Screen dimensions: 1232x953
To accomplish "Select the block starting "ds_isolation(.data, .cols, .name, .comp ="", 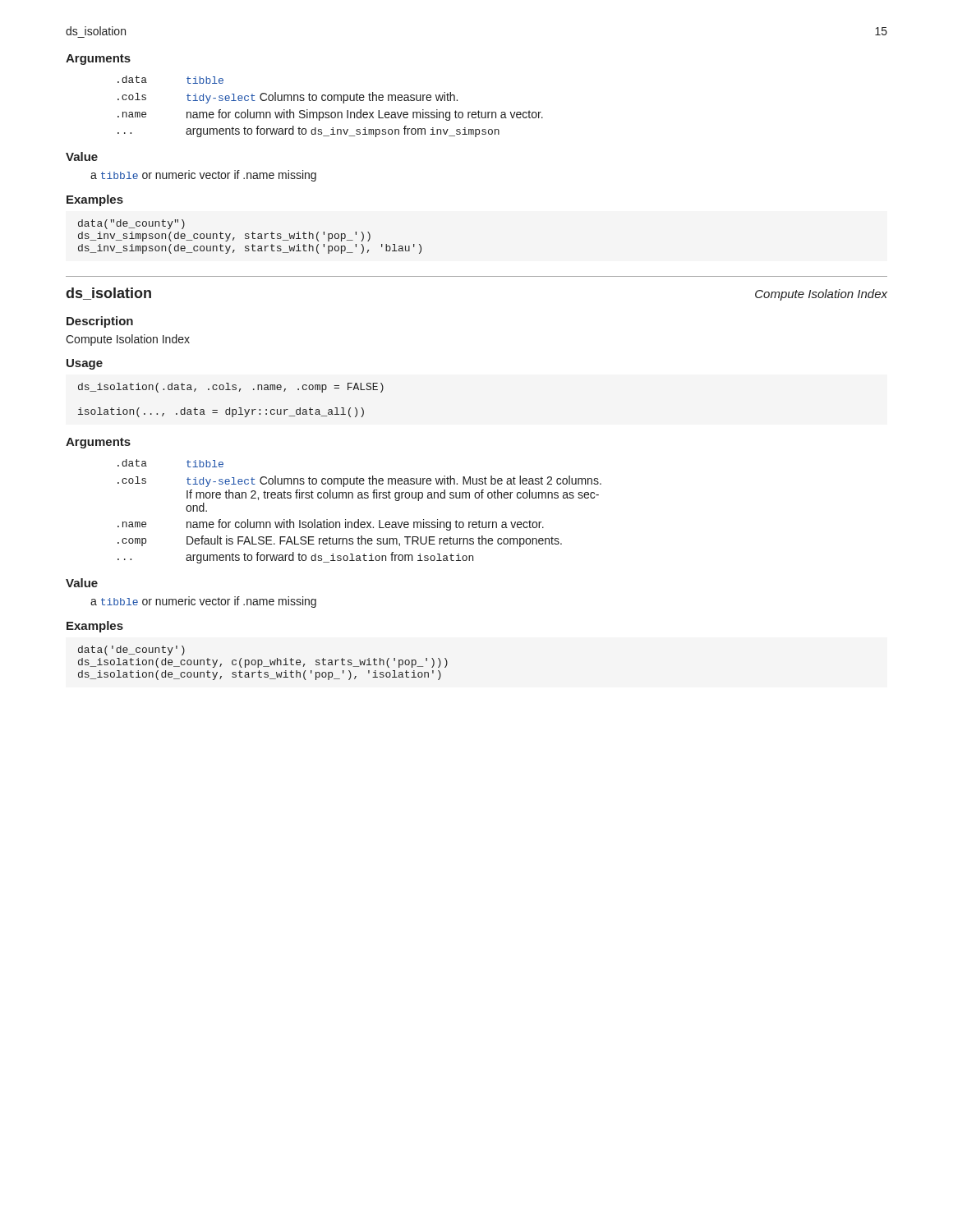I will (x=231, y=388).
